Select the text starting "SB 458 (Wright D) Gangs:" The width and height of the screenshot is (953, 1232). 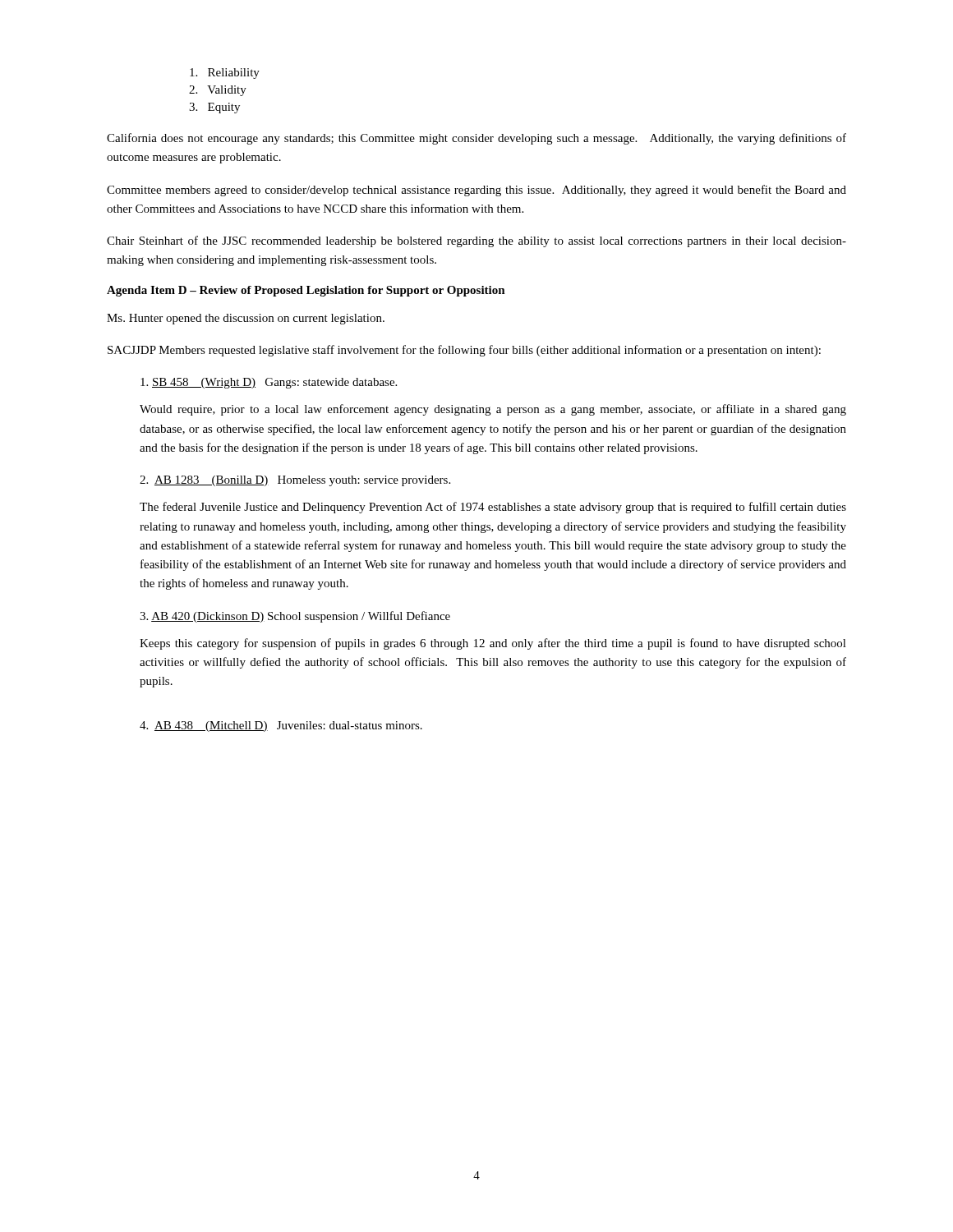[269, 382]
